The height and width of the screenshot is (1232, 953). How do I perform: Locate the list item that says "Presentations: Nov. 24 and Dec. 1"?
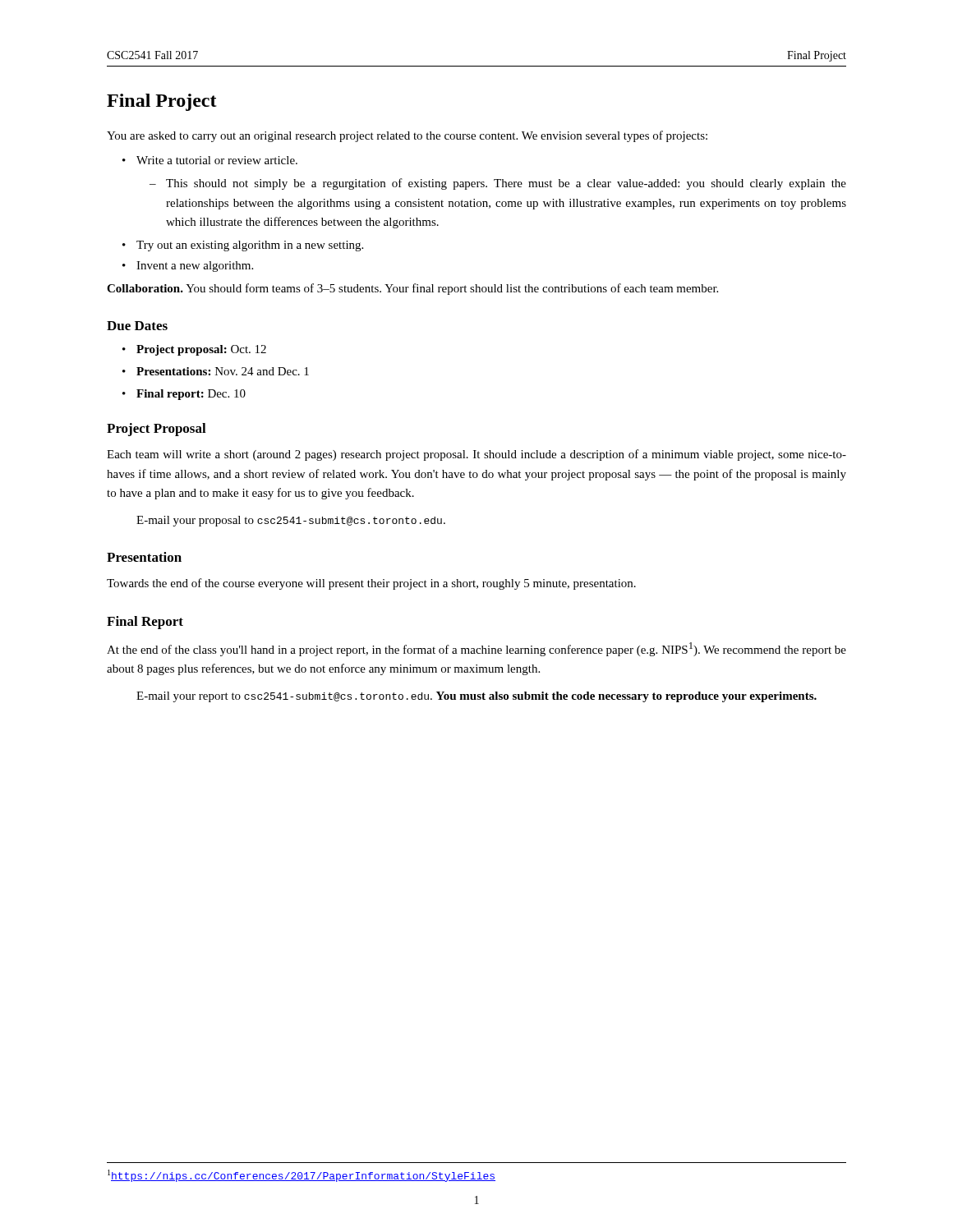click(x=223, y=371)
